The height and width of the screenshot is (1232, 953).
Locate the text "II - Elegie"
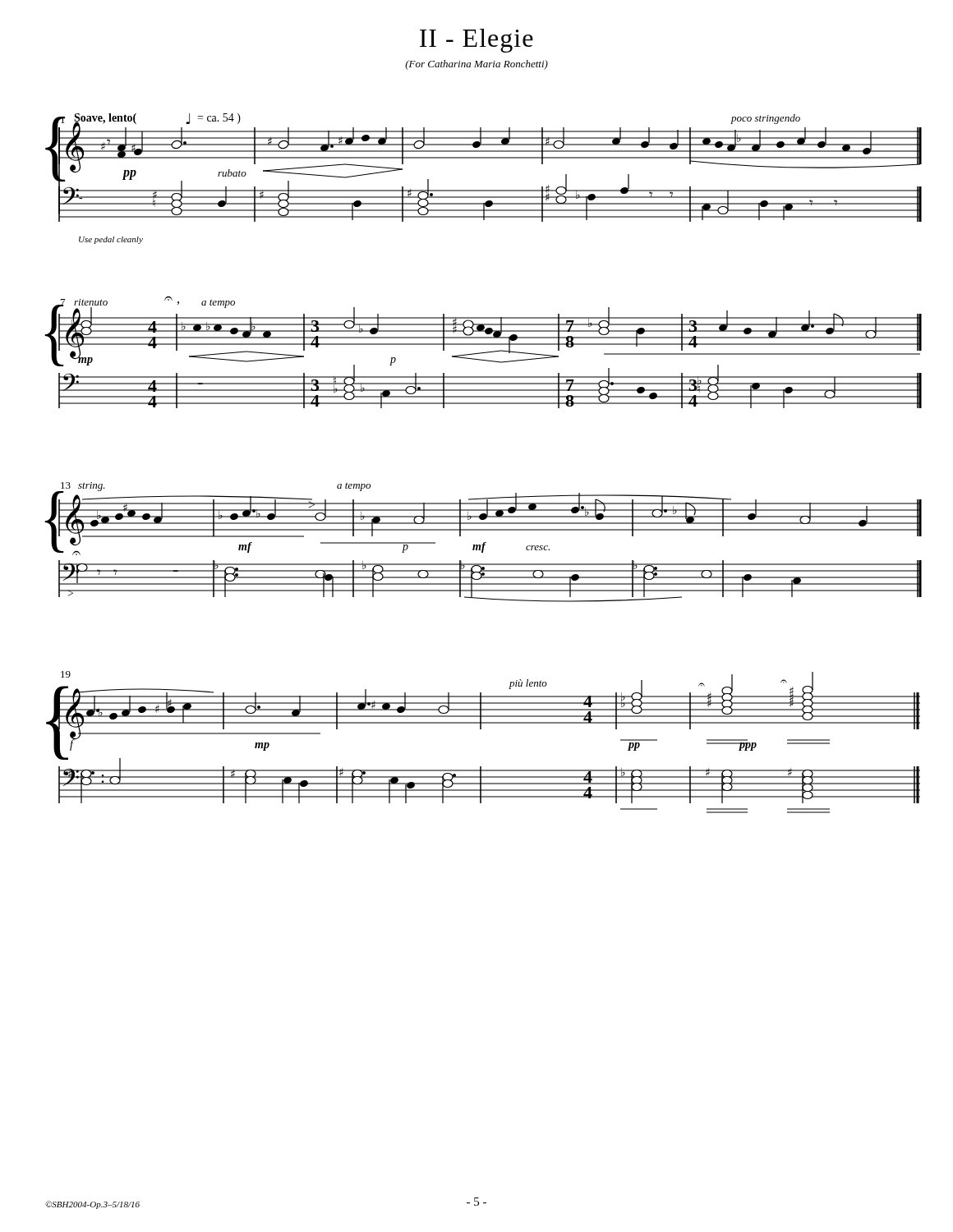[476, 38]
